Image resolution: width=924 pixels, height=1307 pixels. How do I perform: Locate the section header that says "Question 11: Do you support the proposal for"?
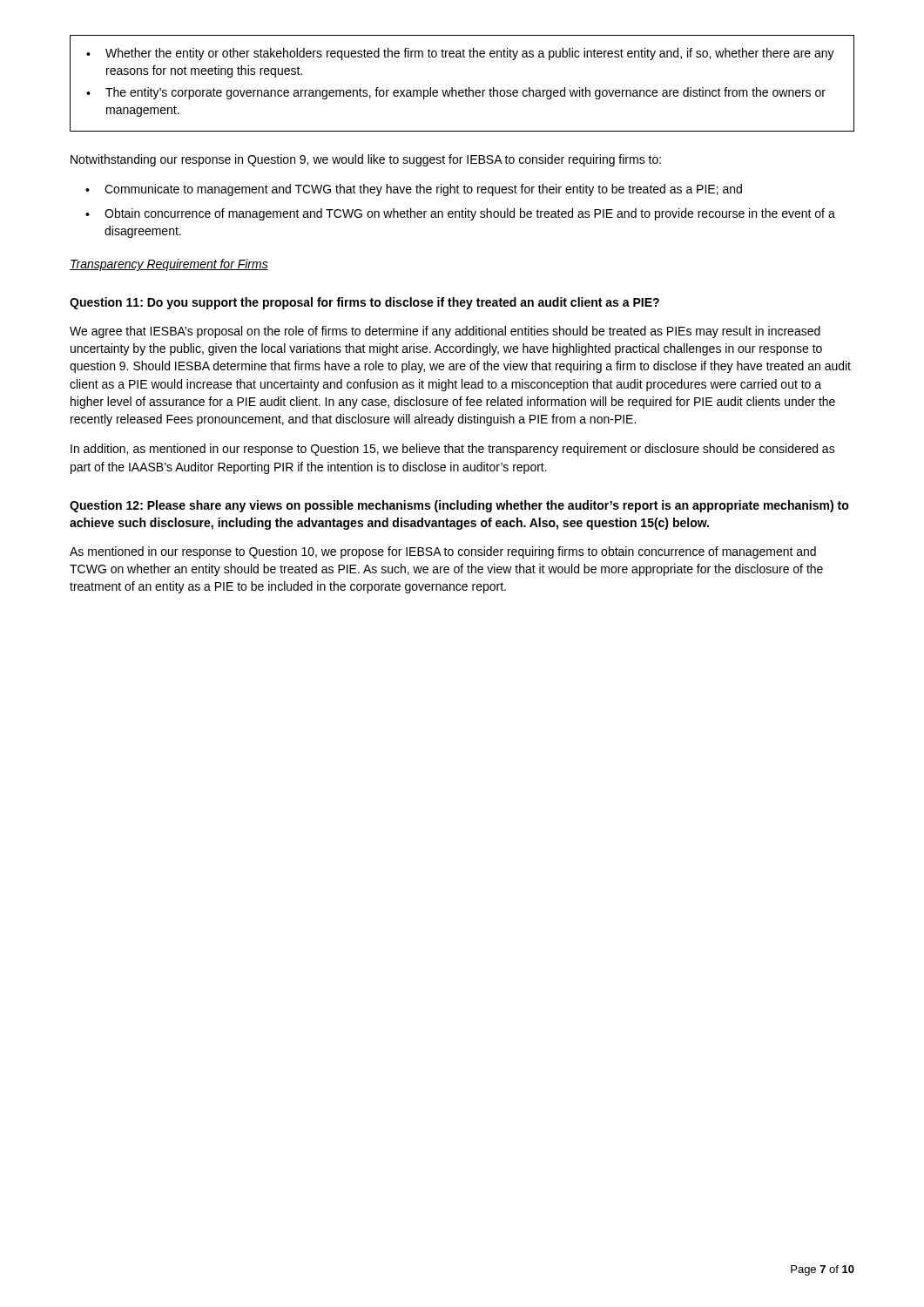[x=365, y=303]
